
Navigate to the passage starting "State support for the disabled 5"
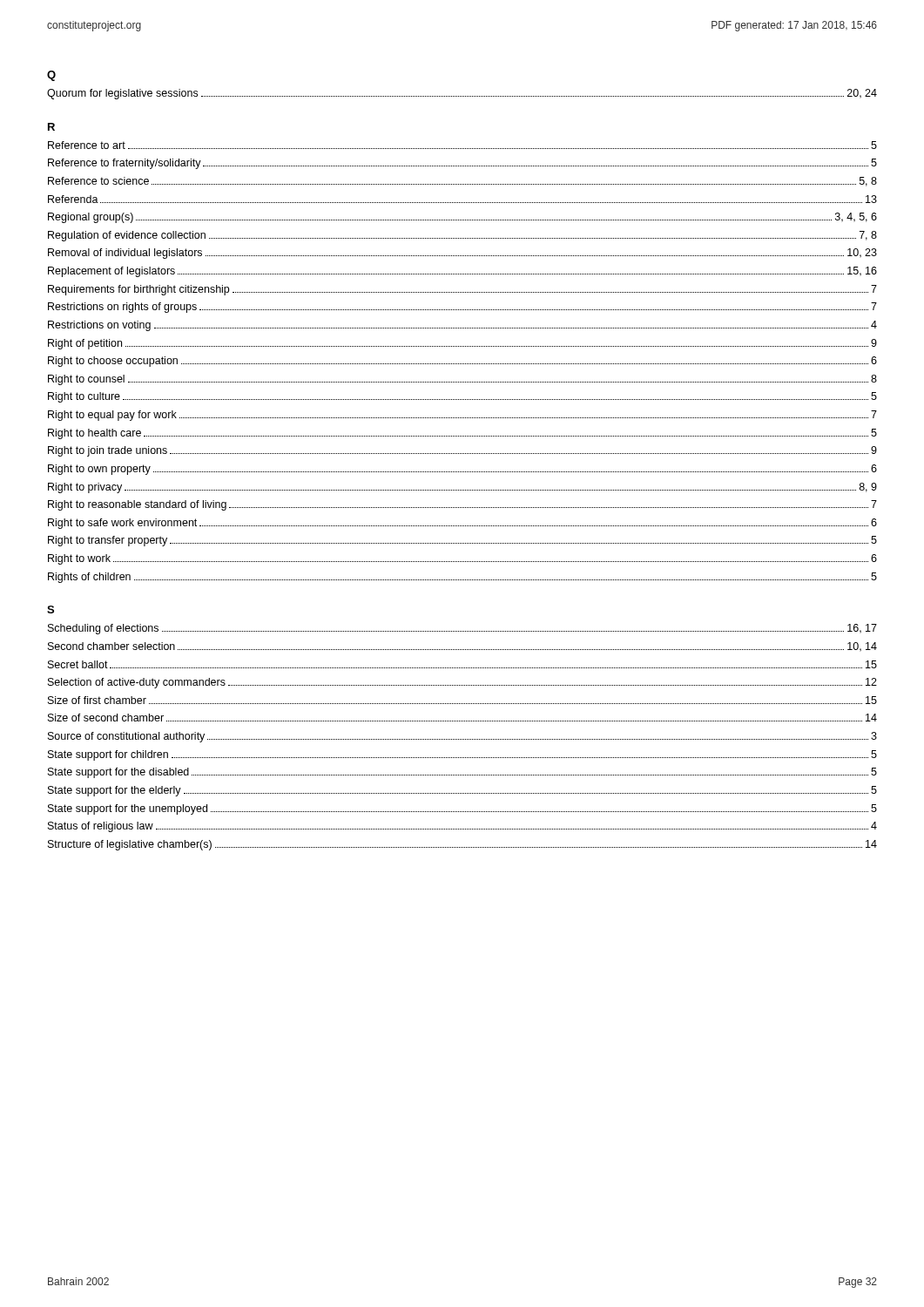tap(462, 773)
